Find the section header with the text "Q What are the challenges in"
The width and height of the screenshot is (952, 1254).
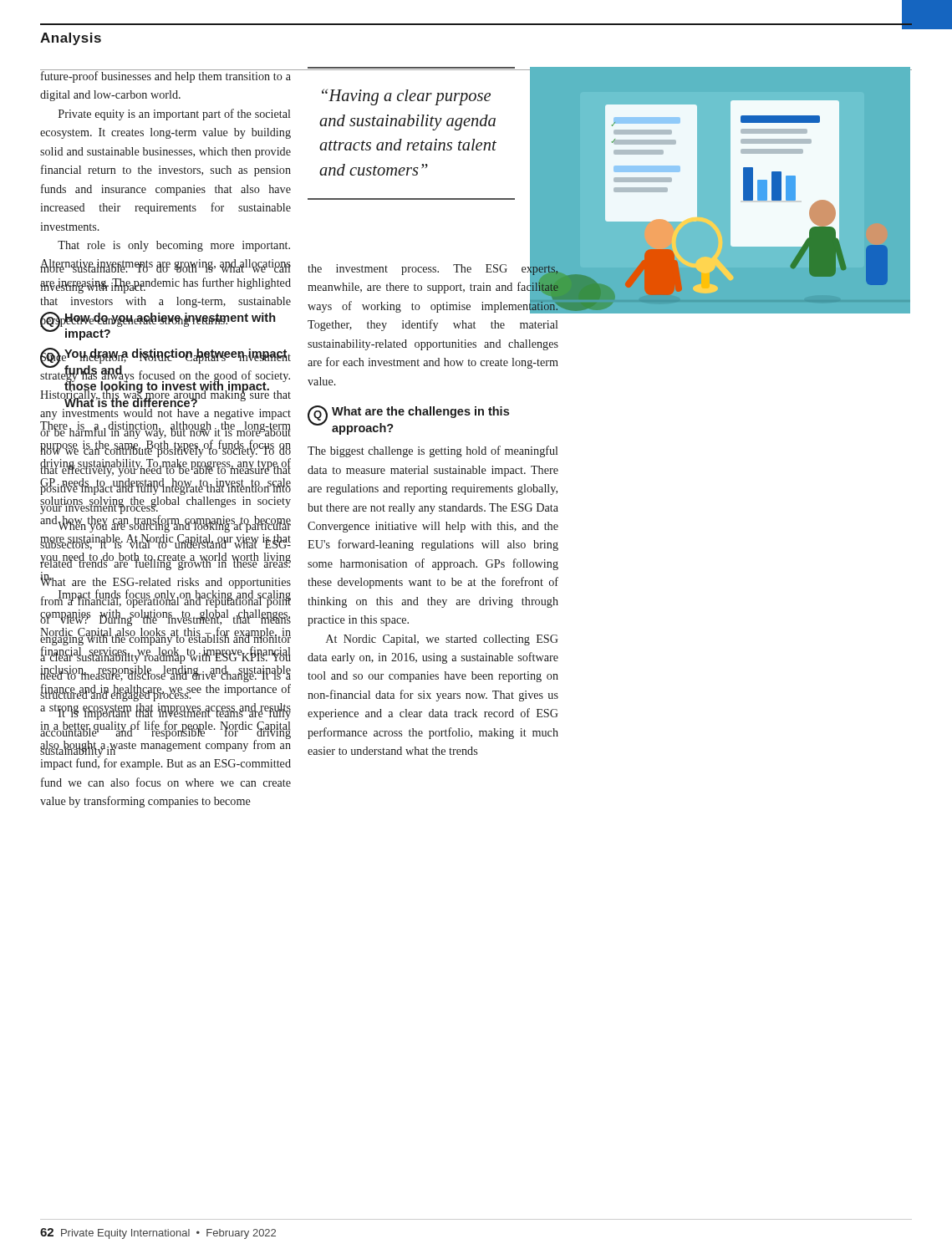[433, 420]
